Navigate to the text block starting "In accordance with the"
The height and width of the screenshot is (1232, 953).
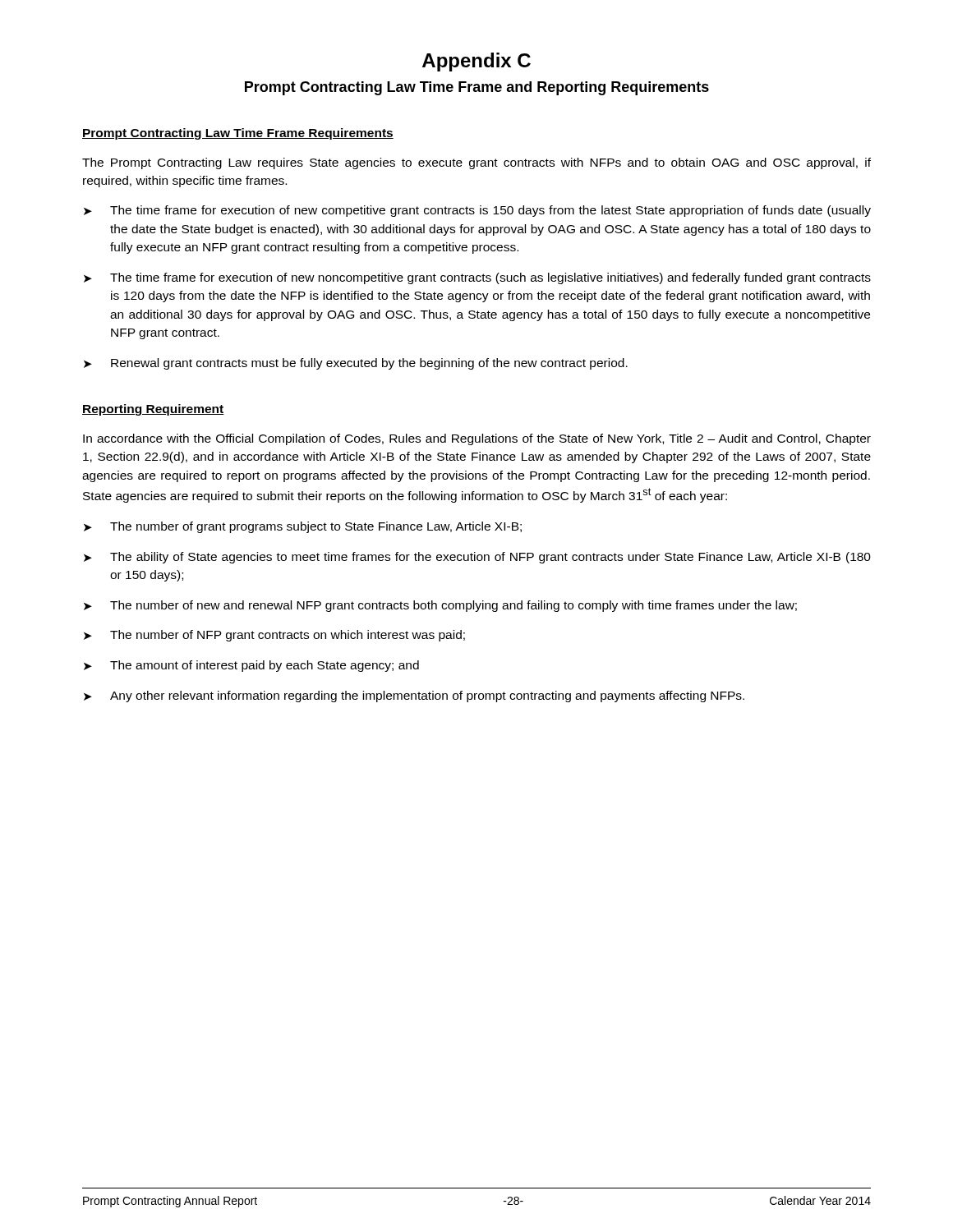point(476,468)
